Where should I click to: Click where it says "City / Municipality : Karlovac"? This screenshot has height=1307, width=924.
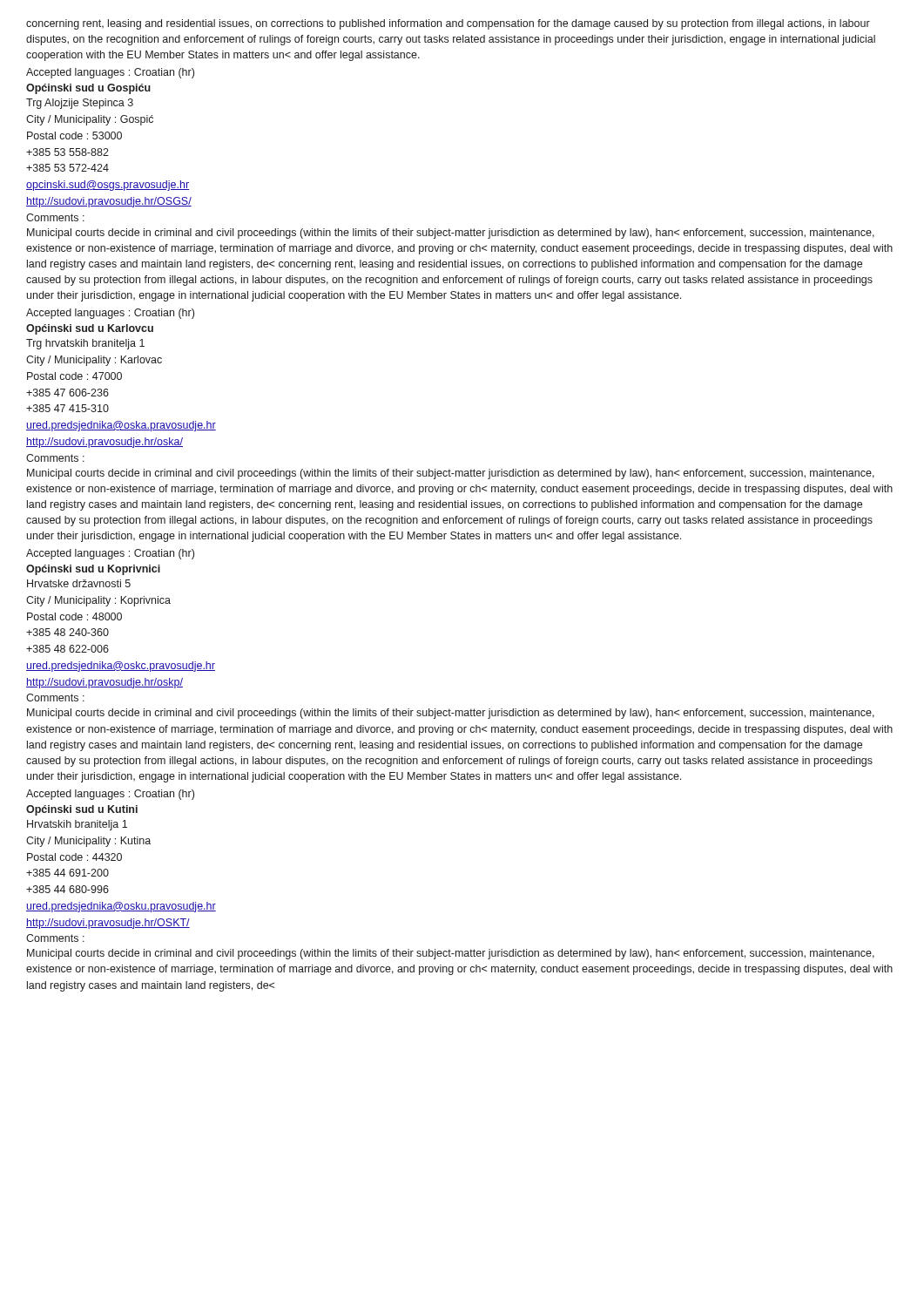click(x=94, y=360)
